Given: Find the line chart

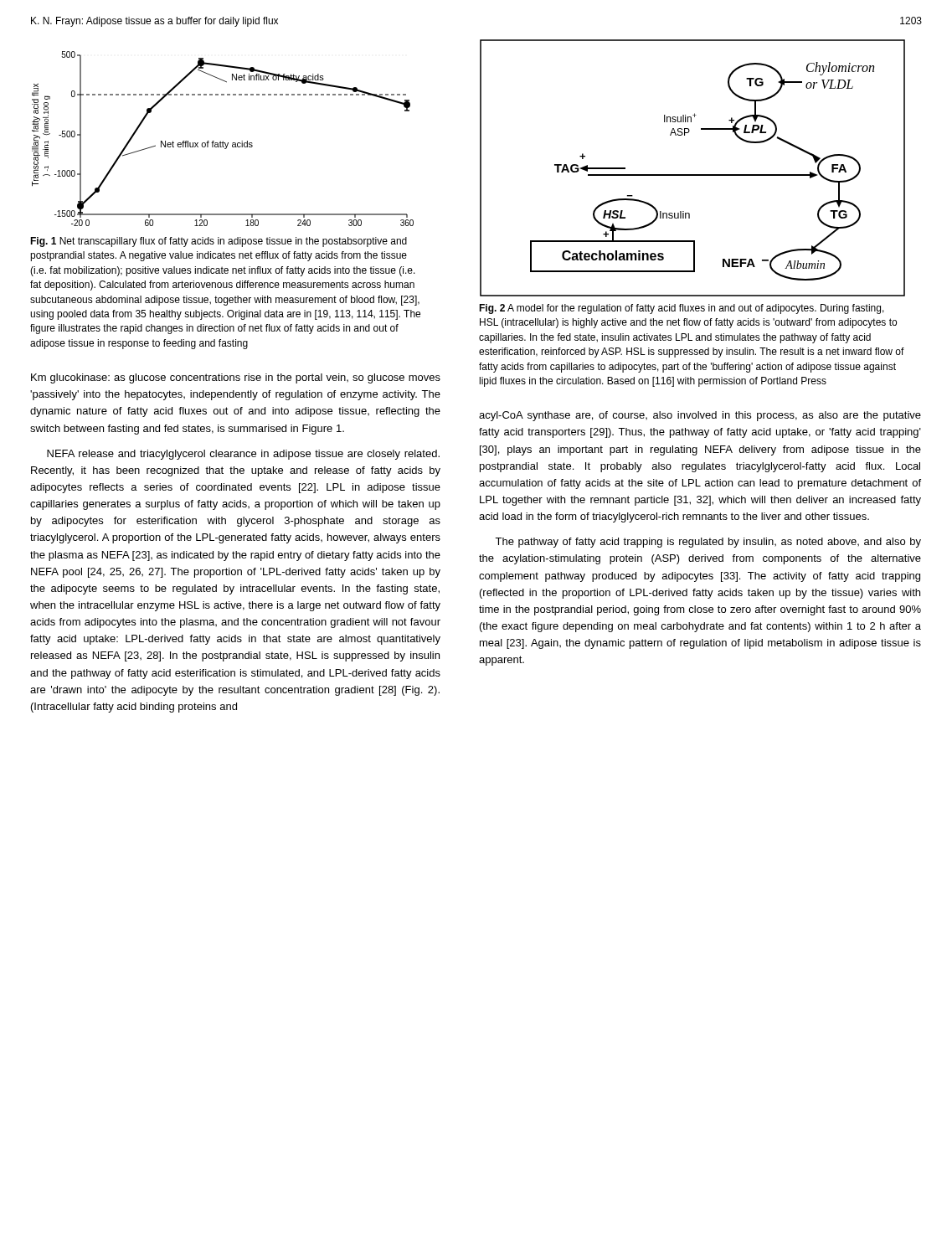Looking at the screenshot, I should [x=227, y=135].
